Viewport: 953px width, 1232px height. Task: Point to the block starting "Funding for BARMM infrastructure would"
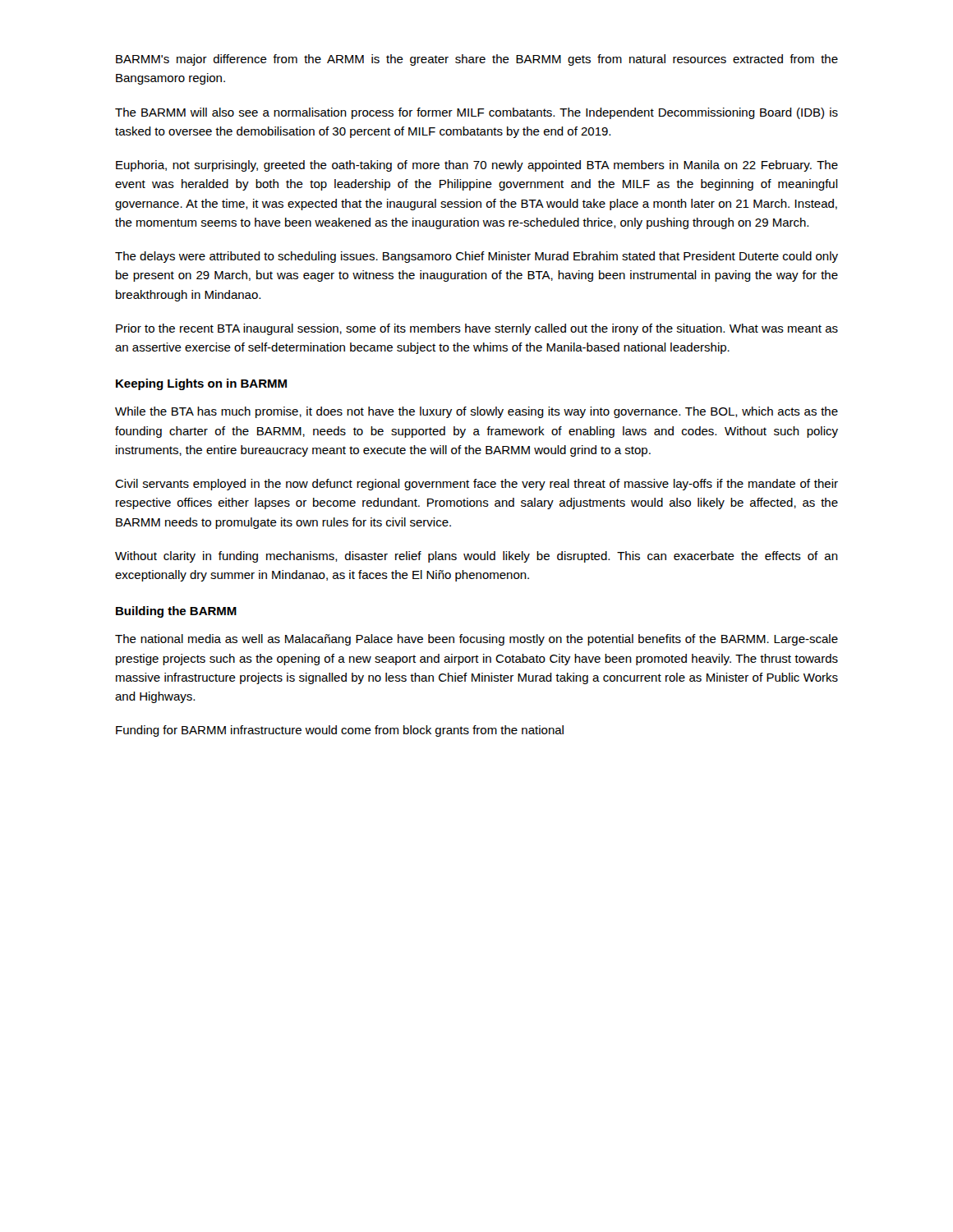pyautogui.click(x=340, y=730)
